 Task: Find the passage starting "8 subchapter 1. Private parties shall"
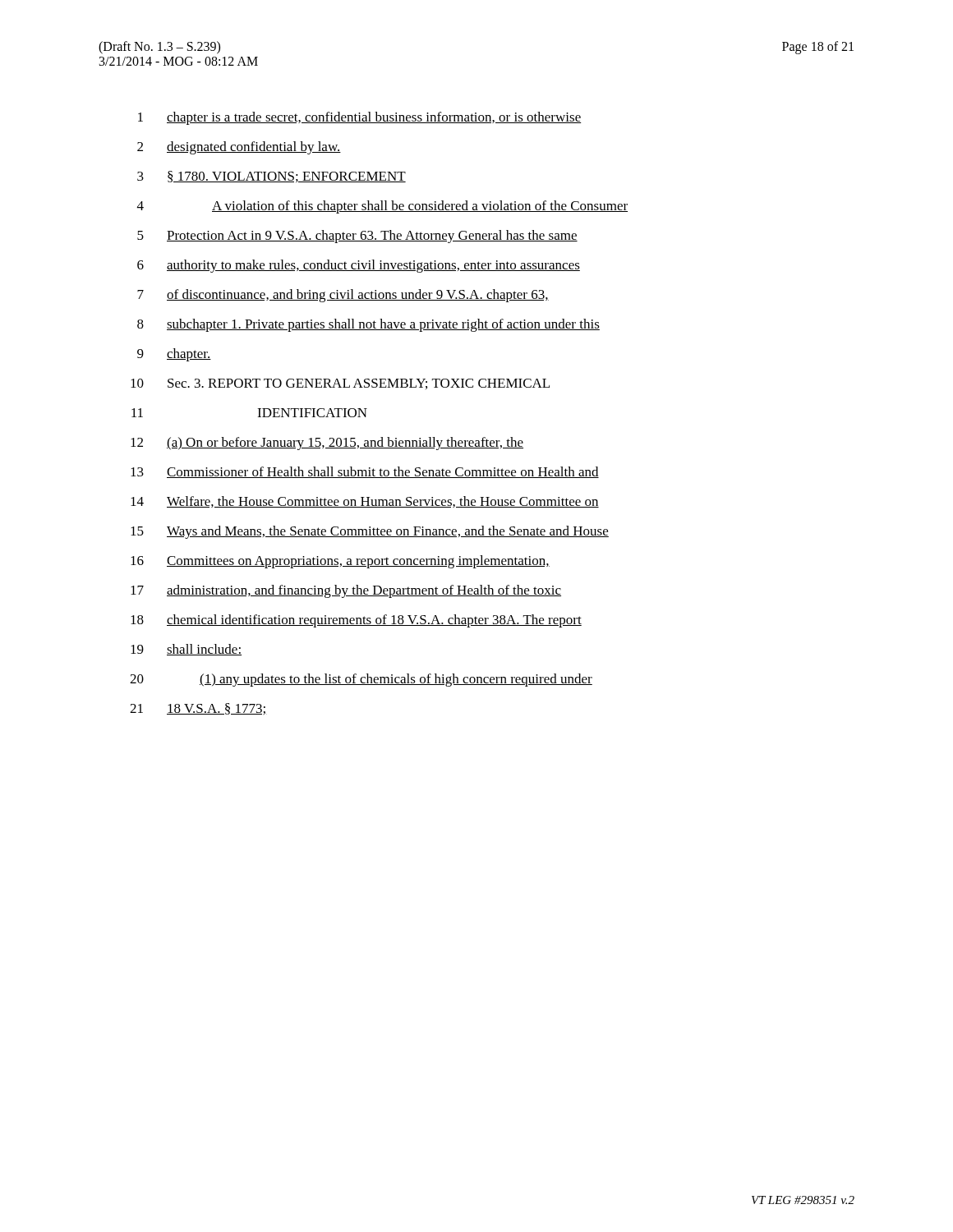click(x=476, y=324)
